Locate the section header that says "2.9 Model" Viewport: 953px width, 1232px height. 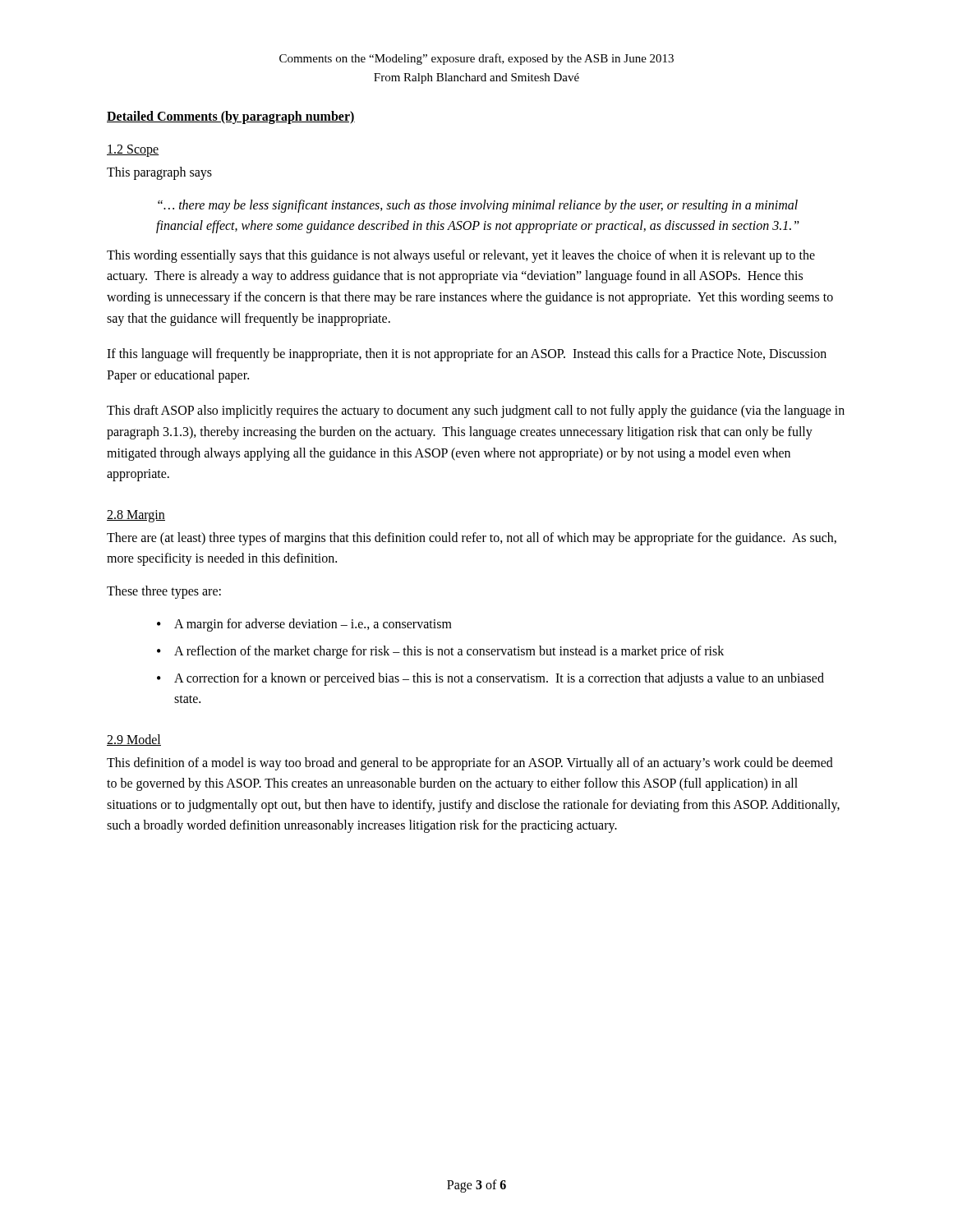(134, 739)
